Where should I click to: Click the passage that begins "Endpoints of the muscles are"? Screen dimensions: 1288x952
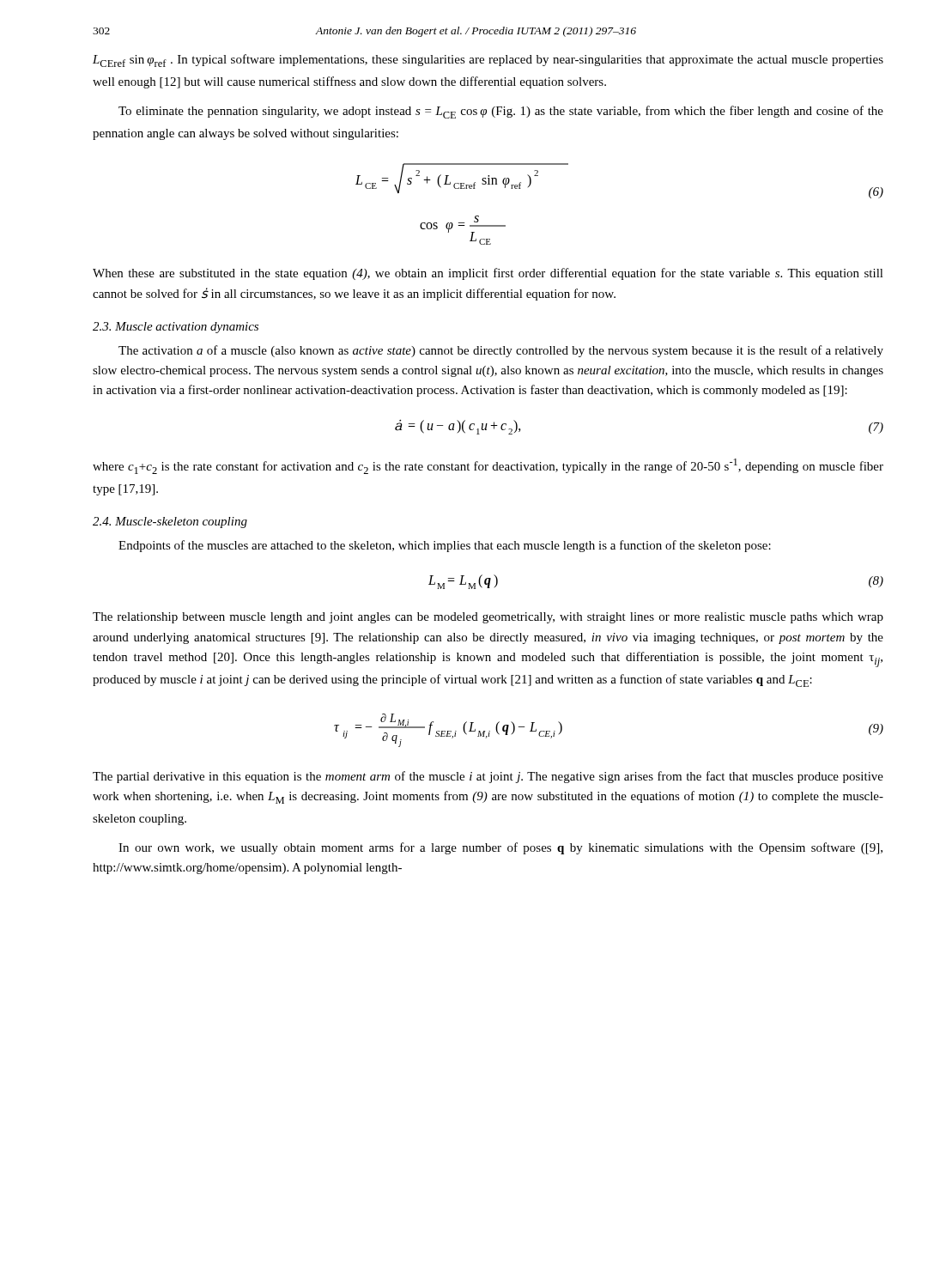coord(488,546)
